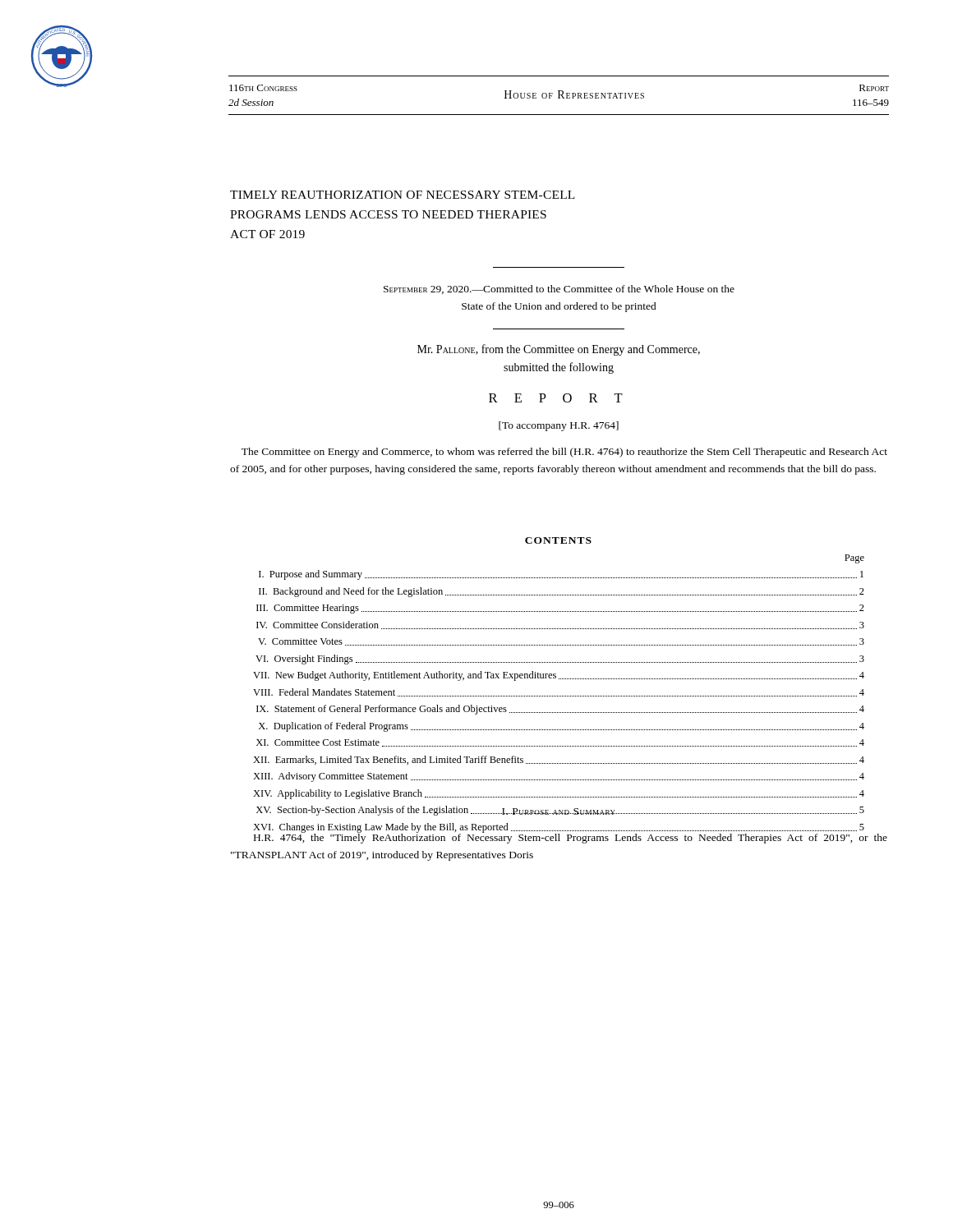The height and width of the screenshot is (1232, 953).
Task: Select the text block starting "September 29, 2020.—Committed to the"
Action: (559, 297)
